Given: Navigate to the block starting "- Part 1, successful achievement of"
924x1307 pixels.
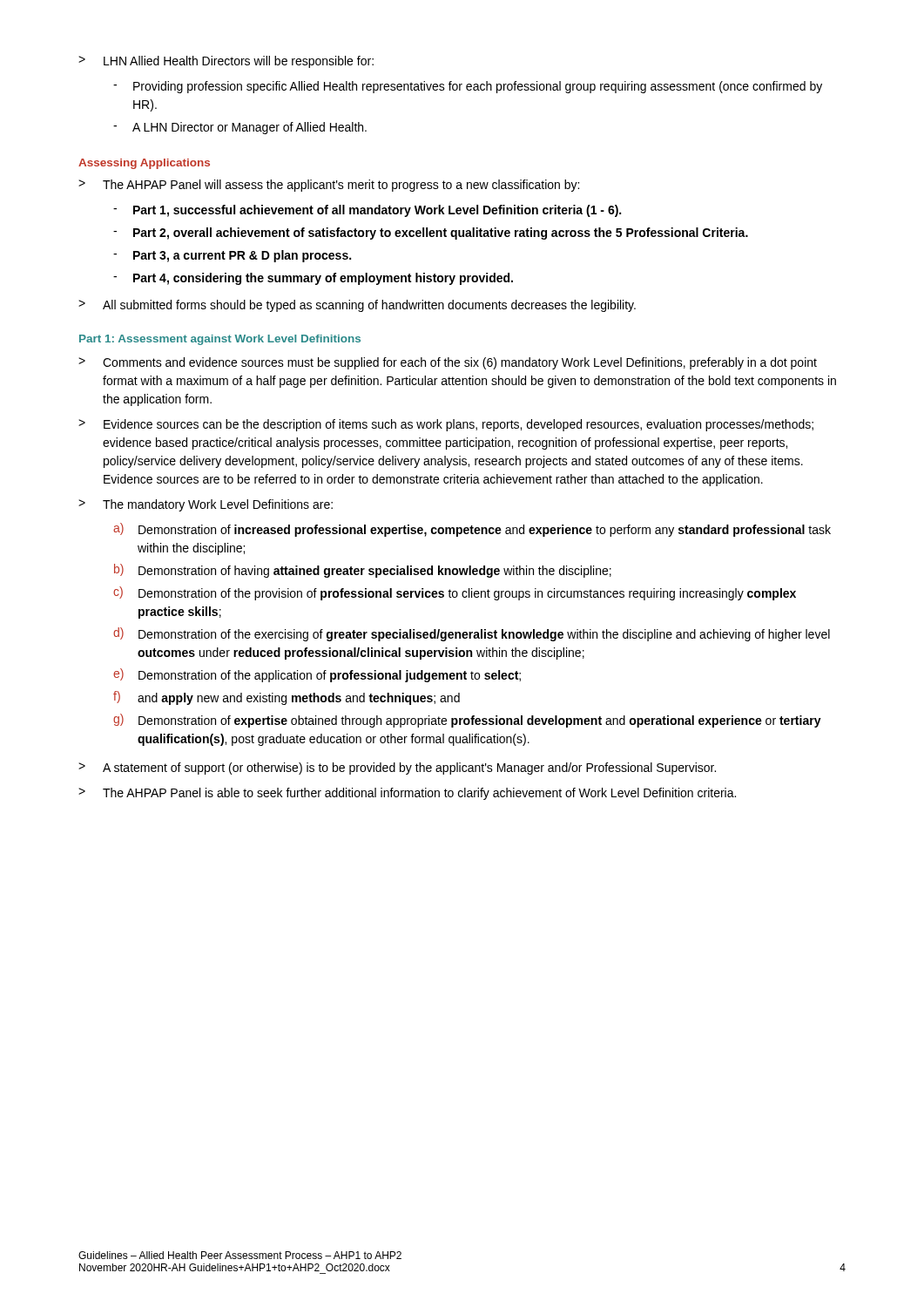Looking at the screenshot, I should tap(479, 210).
